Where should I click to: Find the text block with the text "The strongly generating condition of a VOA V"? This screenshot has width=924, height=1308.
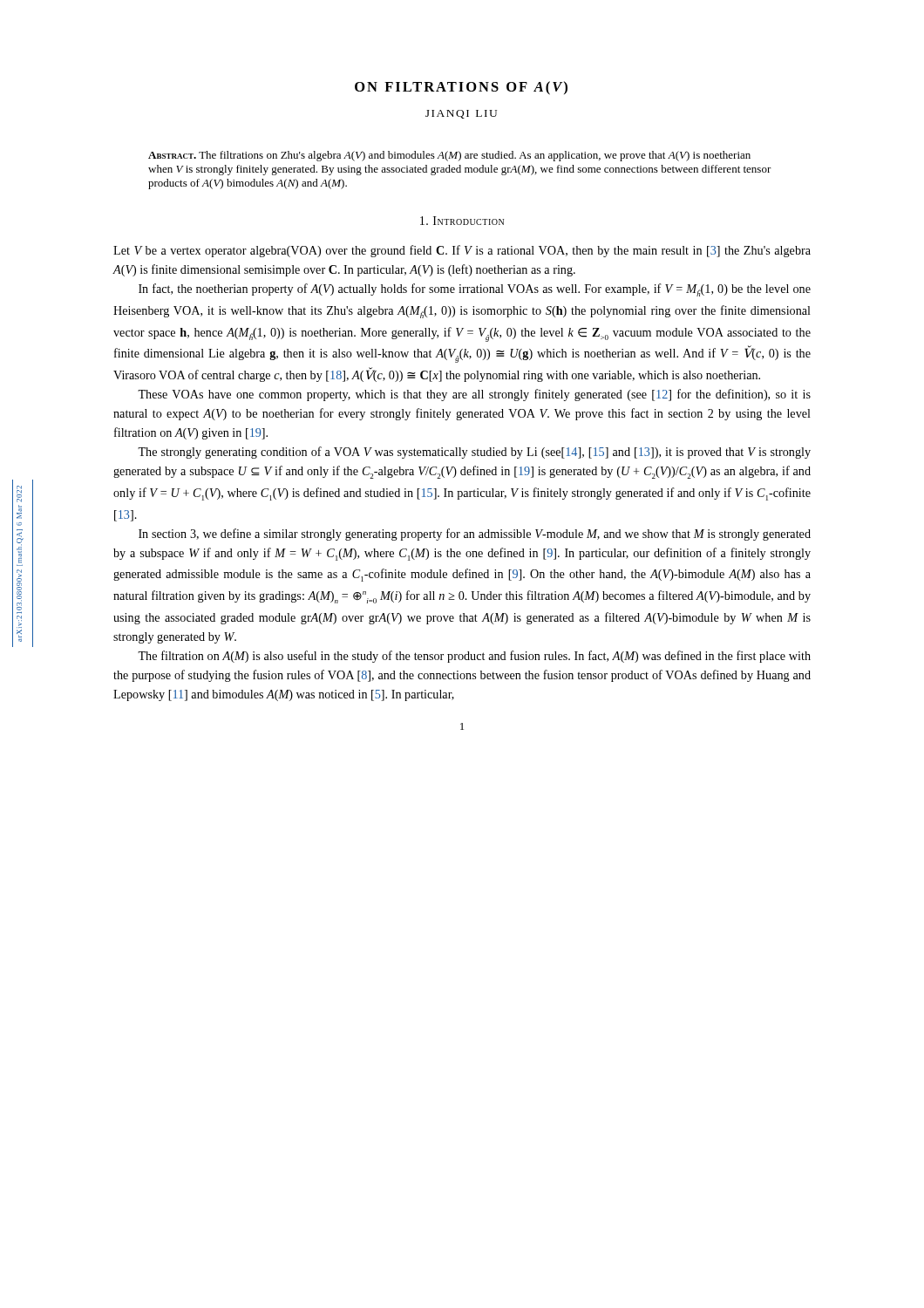[x=462, y=483]
